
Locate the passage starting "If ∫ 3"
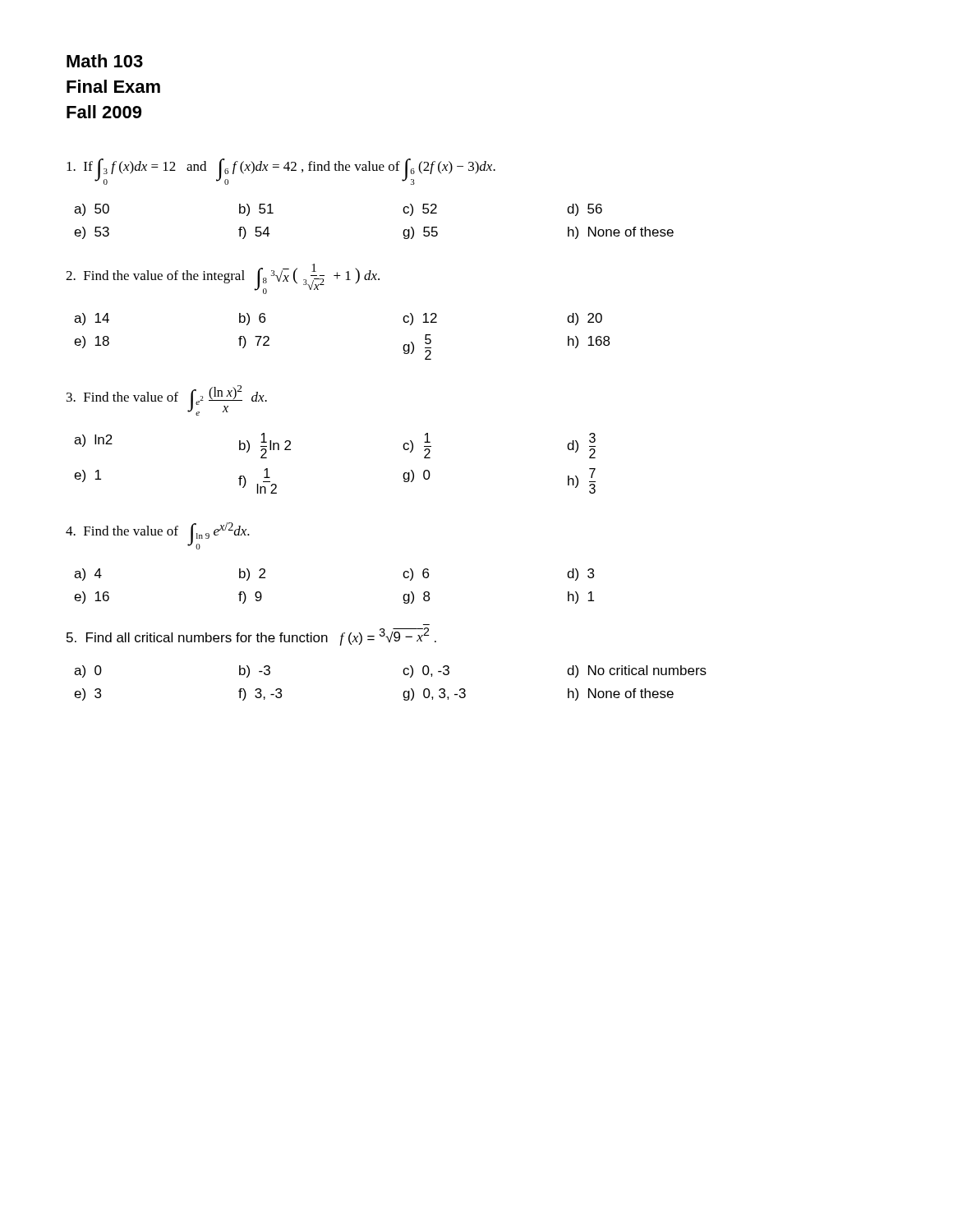tap(281, 168)
